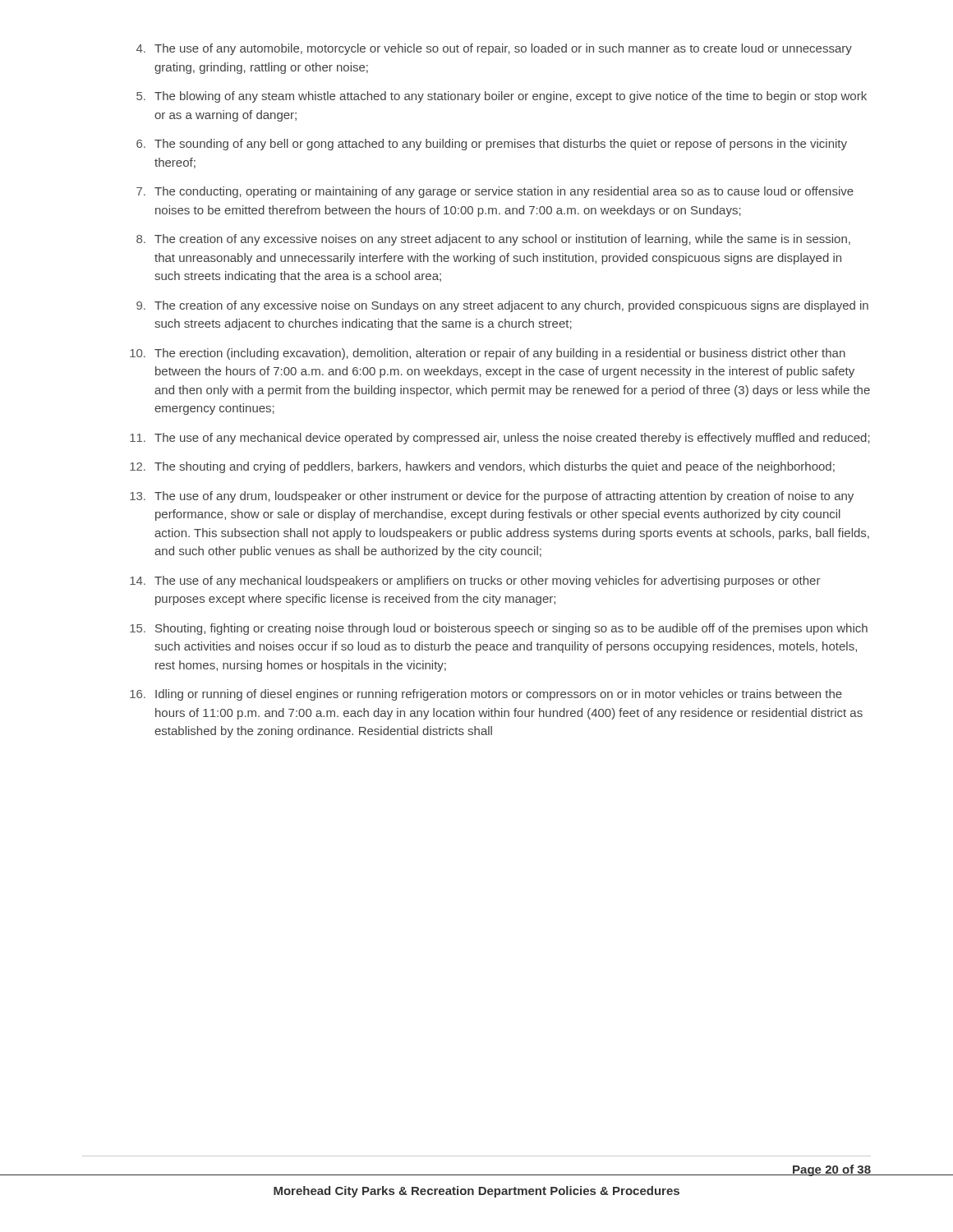
Task: Point to the block beginning "5. The blowing of any"
Action: 489,106
